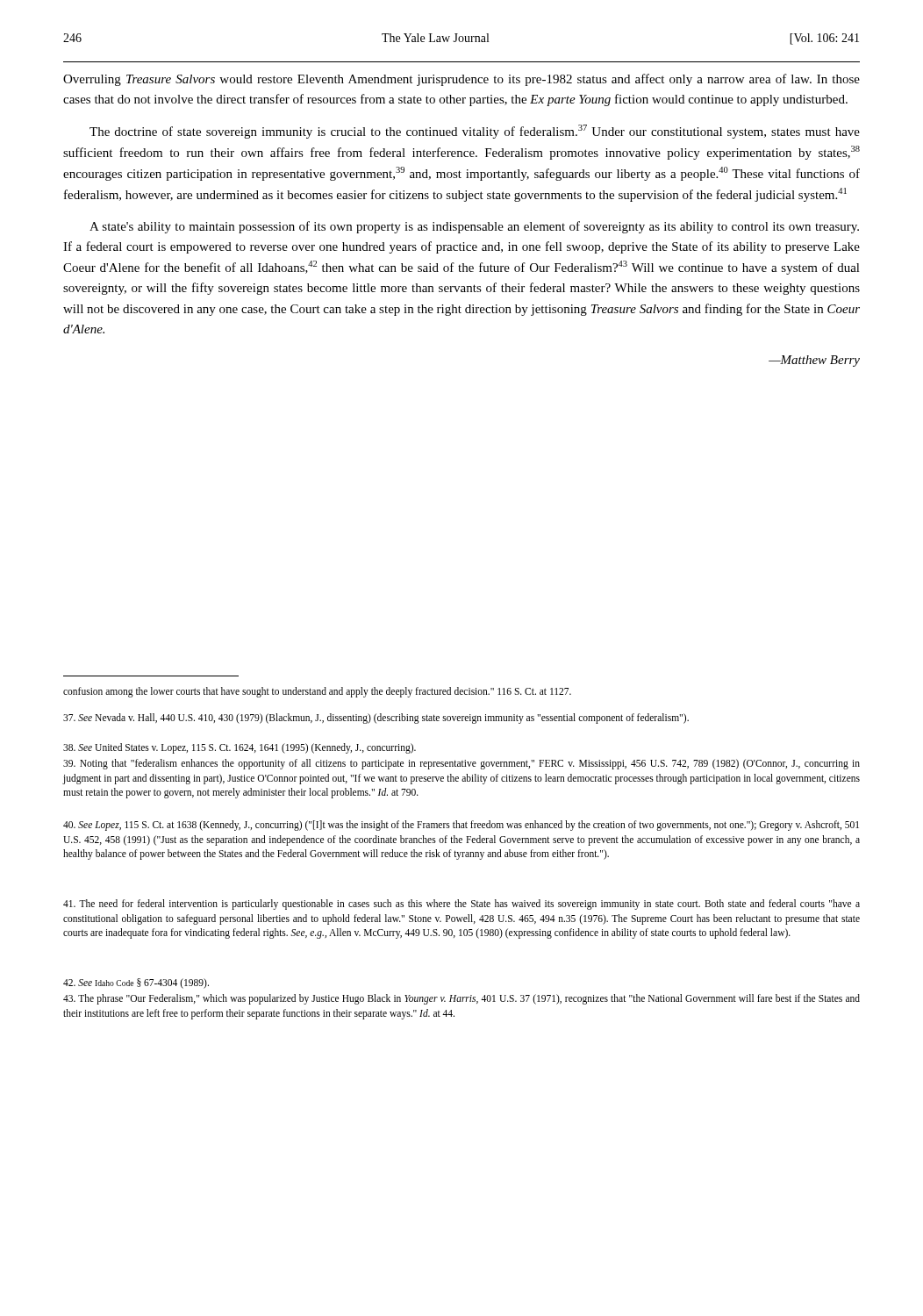The width and height of the screenshot is (923, 1316).
Task: Select the text block that reads "A state's ability"
Action: coord(462,277)
